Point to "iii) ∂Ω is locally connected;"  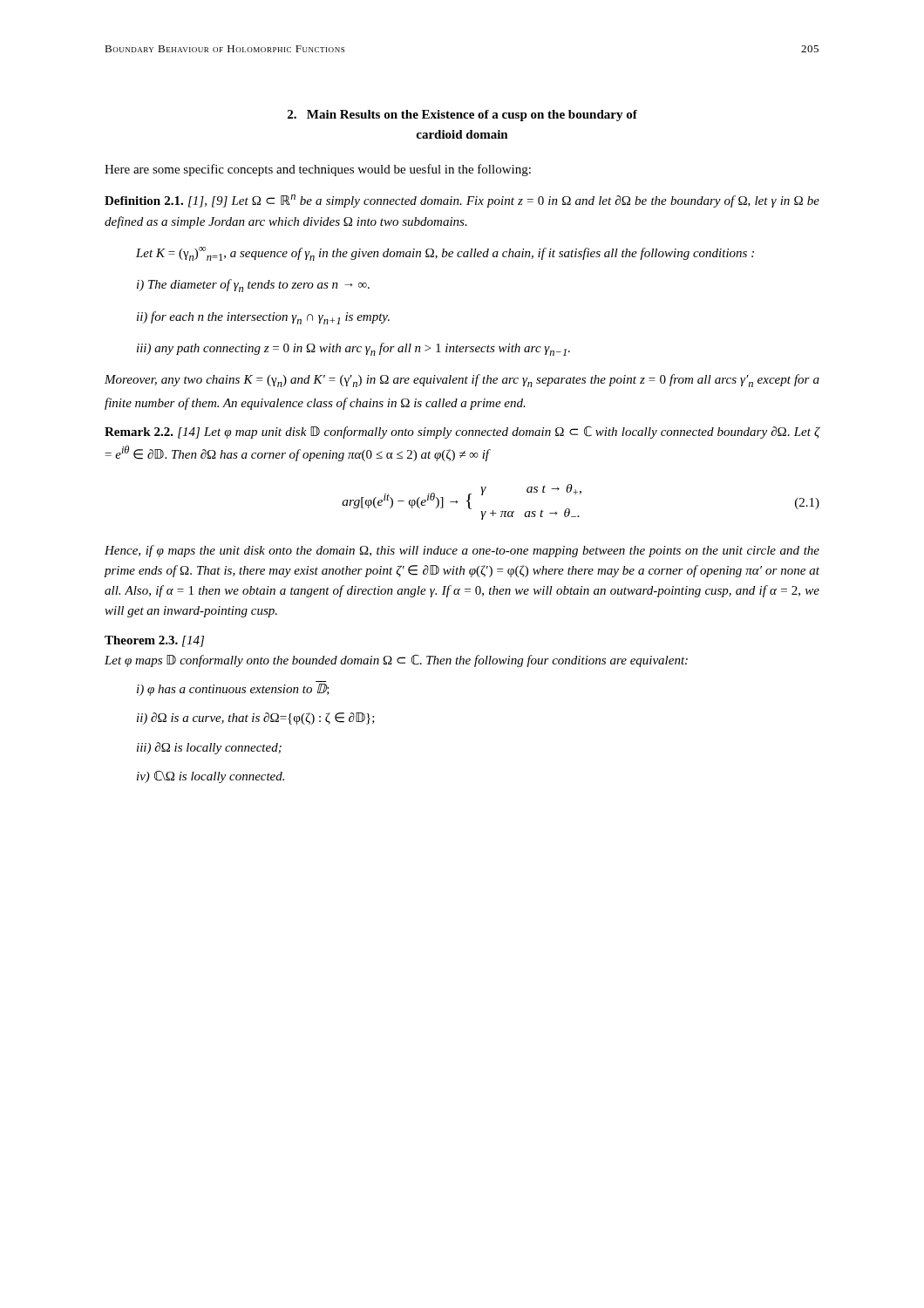coord(209,748)
